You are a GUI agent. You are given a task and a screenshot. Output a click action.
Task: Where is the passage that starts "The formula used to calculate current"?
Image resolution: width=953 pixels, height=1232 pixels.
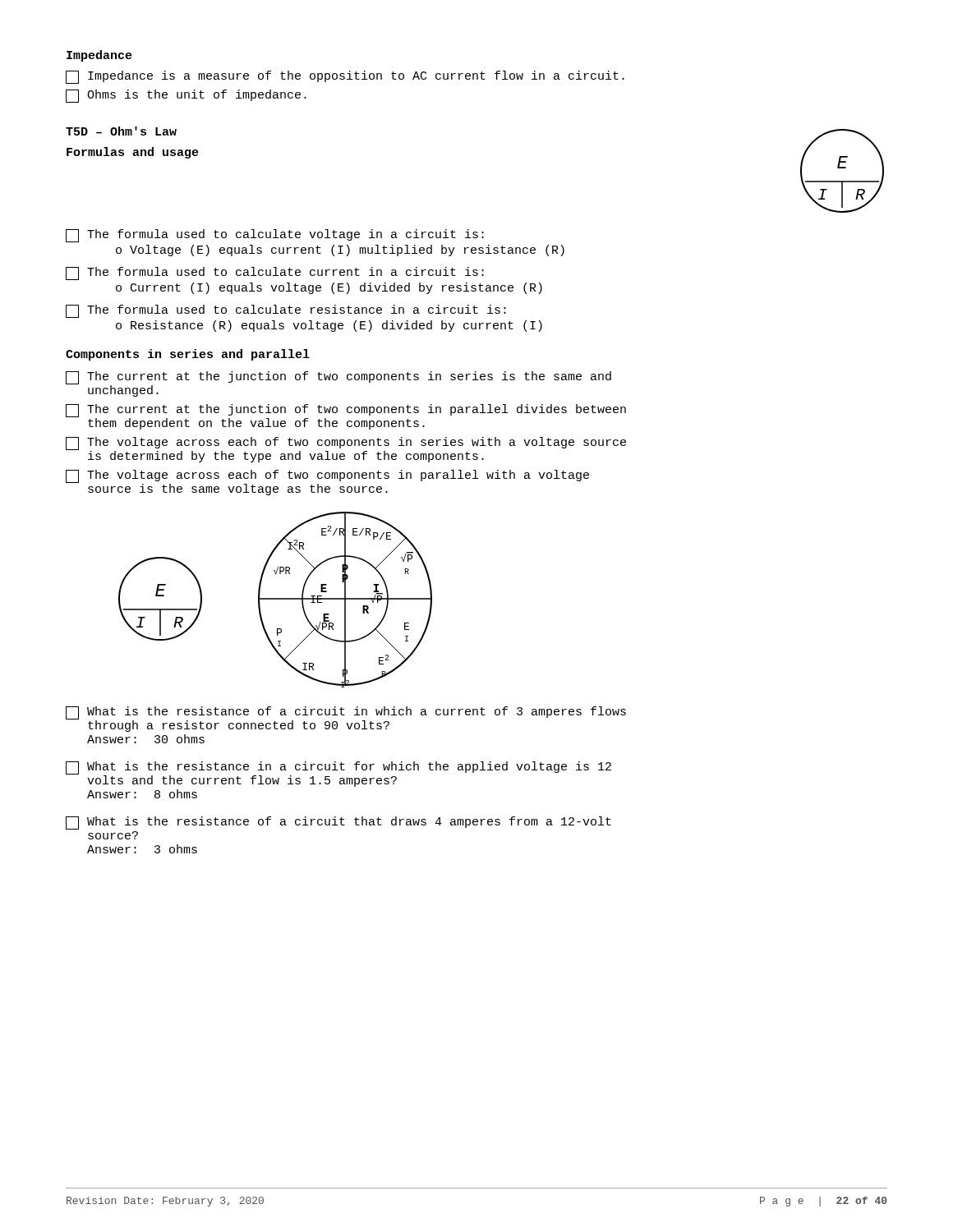point(276,273)
